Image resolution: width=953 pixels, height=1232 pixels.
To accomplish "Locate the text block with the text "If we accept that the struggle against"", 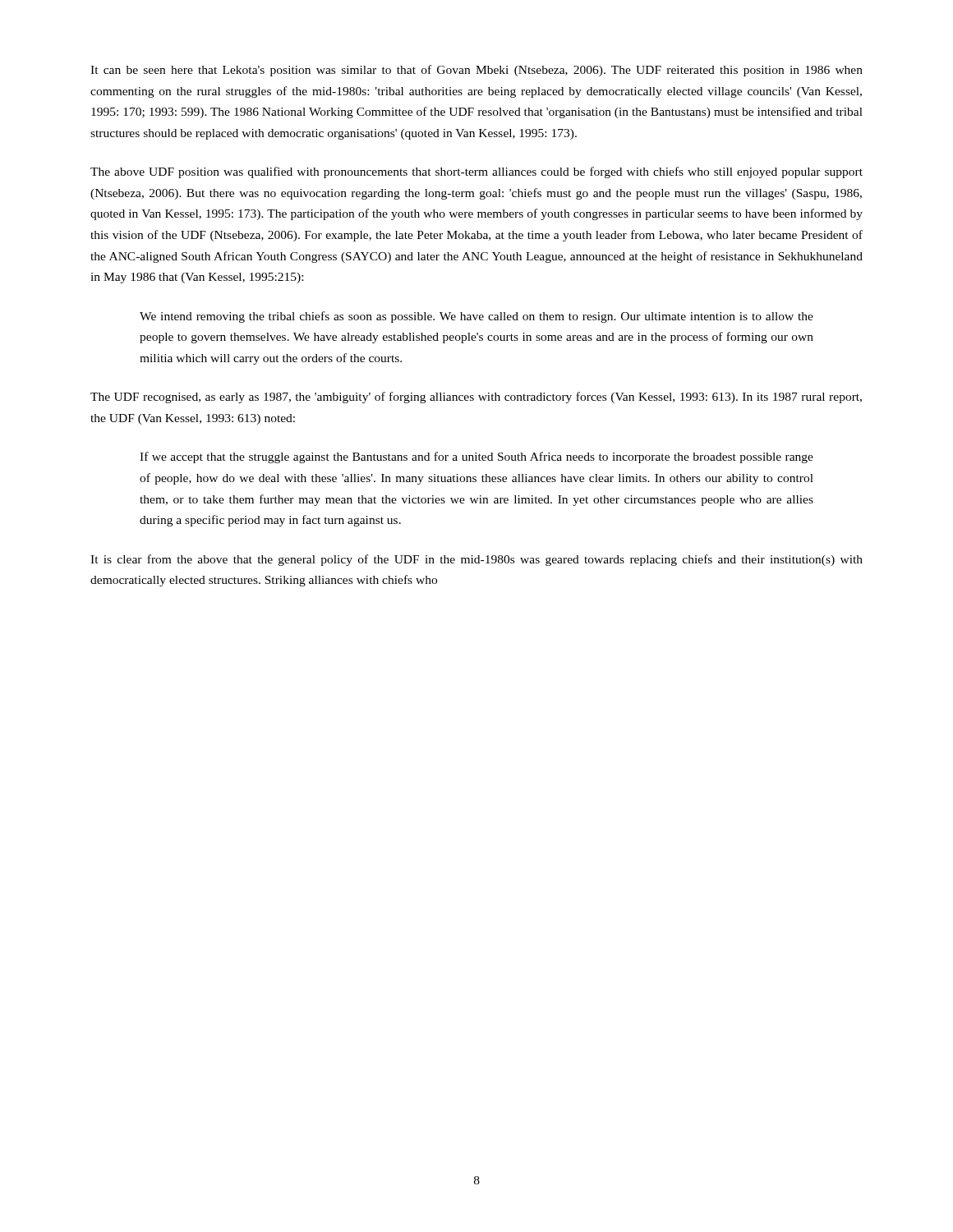I will click(x=476, y=488).
